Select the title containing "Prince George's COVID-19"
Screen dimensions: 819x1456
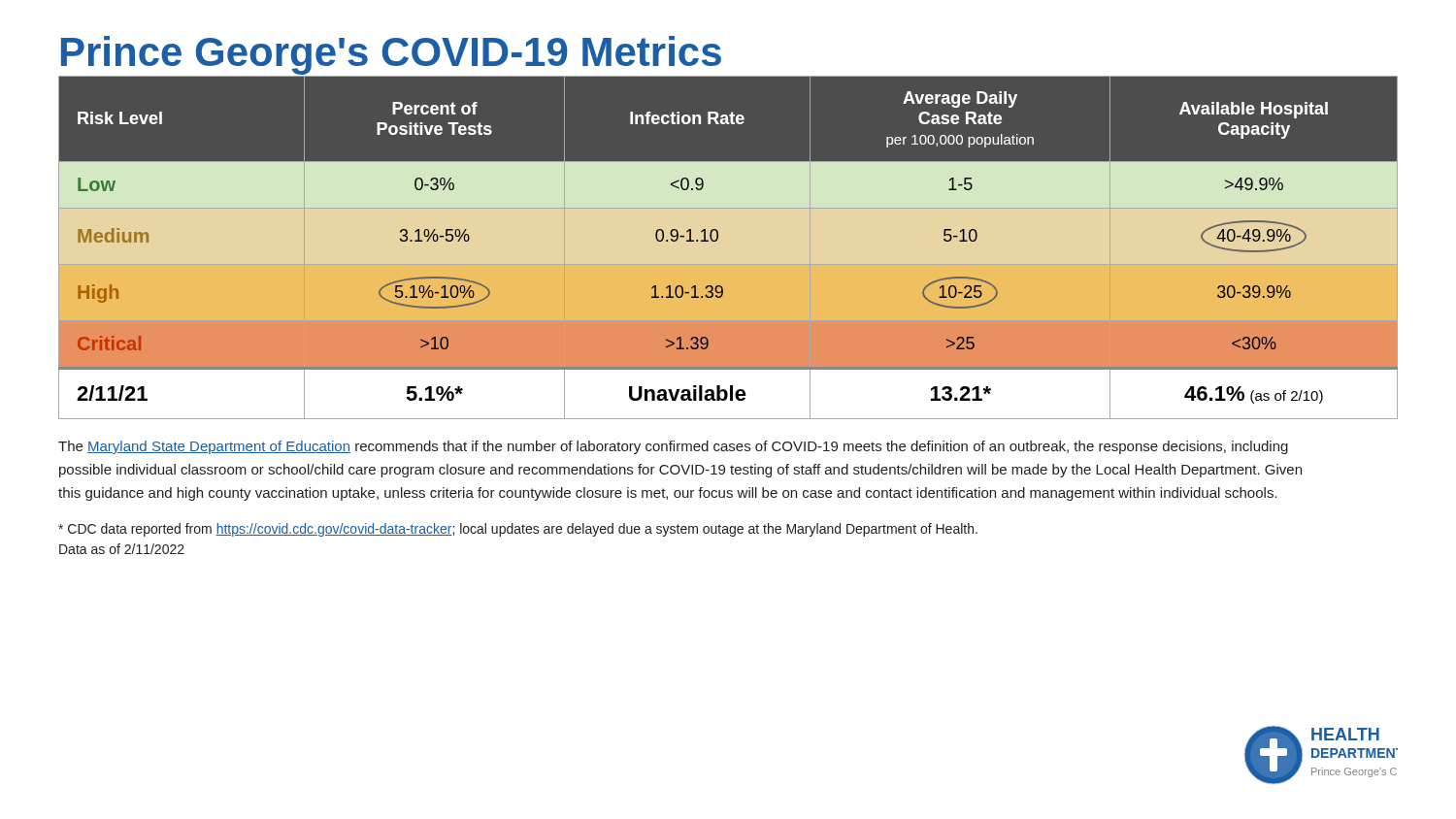(x=390, y=52)
